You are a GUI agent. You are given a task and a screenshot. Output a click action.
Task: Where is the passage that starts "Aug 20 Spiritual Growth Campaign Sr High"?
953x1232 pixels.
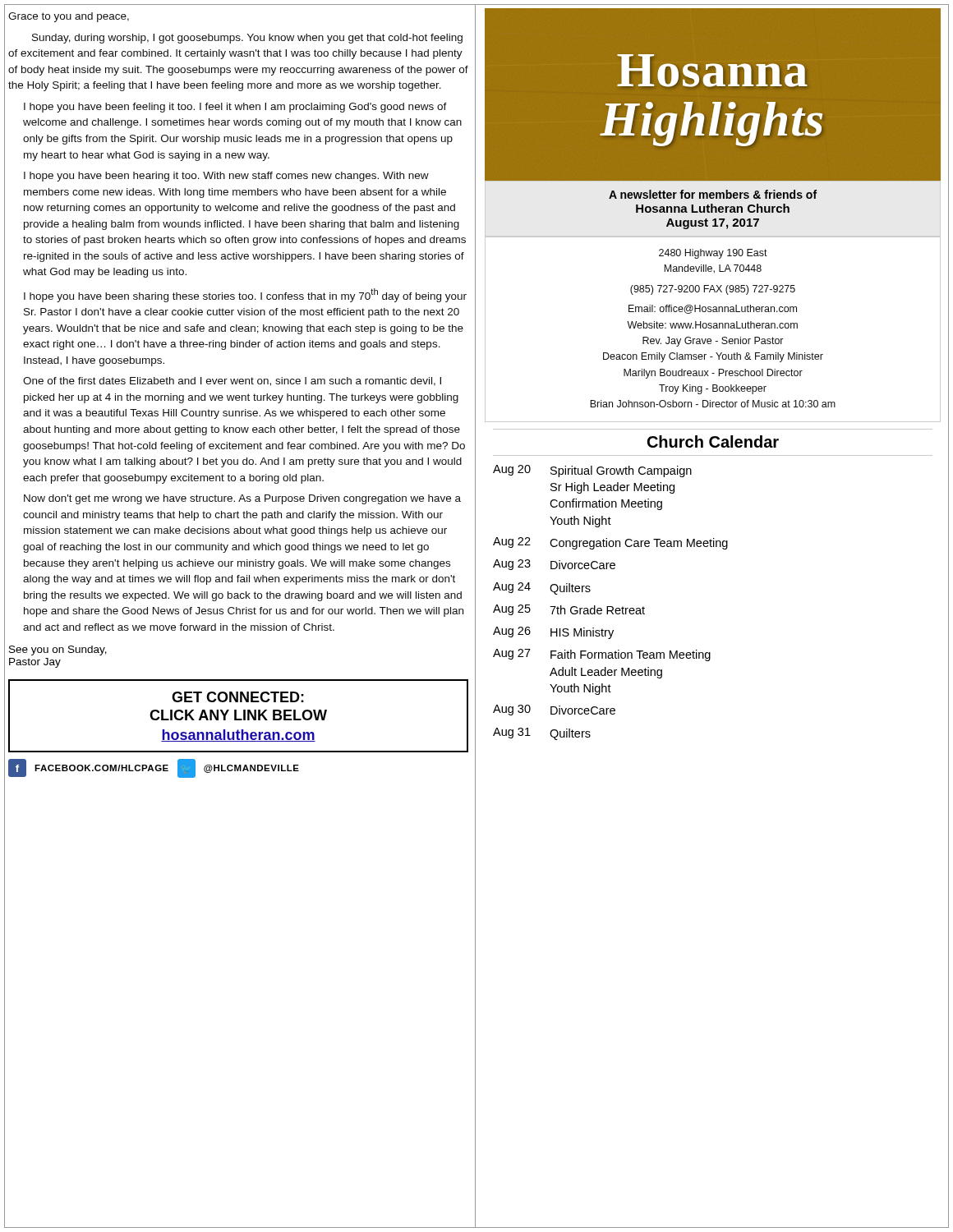(x=592, y=496)
